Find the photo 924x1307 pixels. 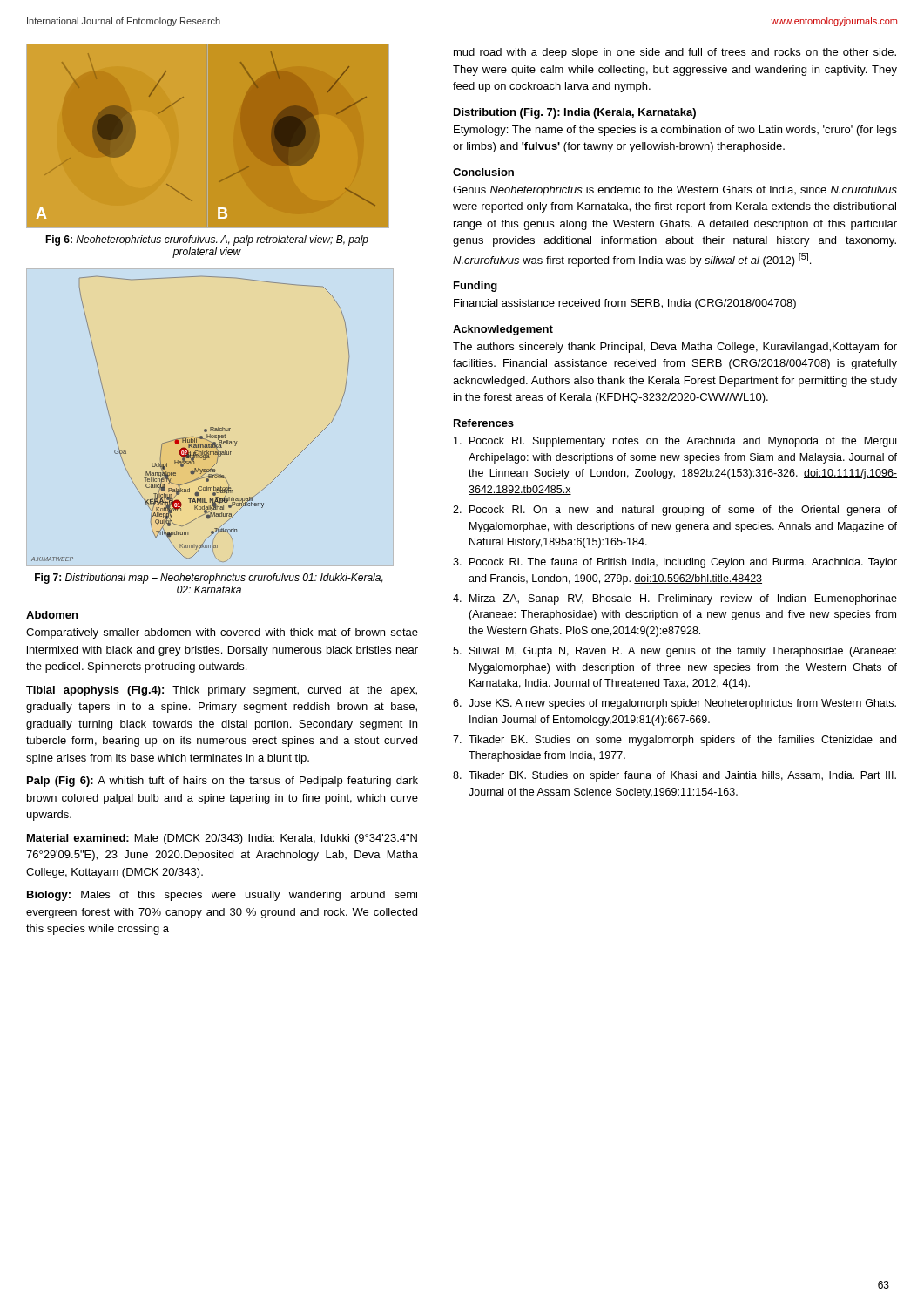208,136
